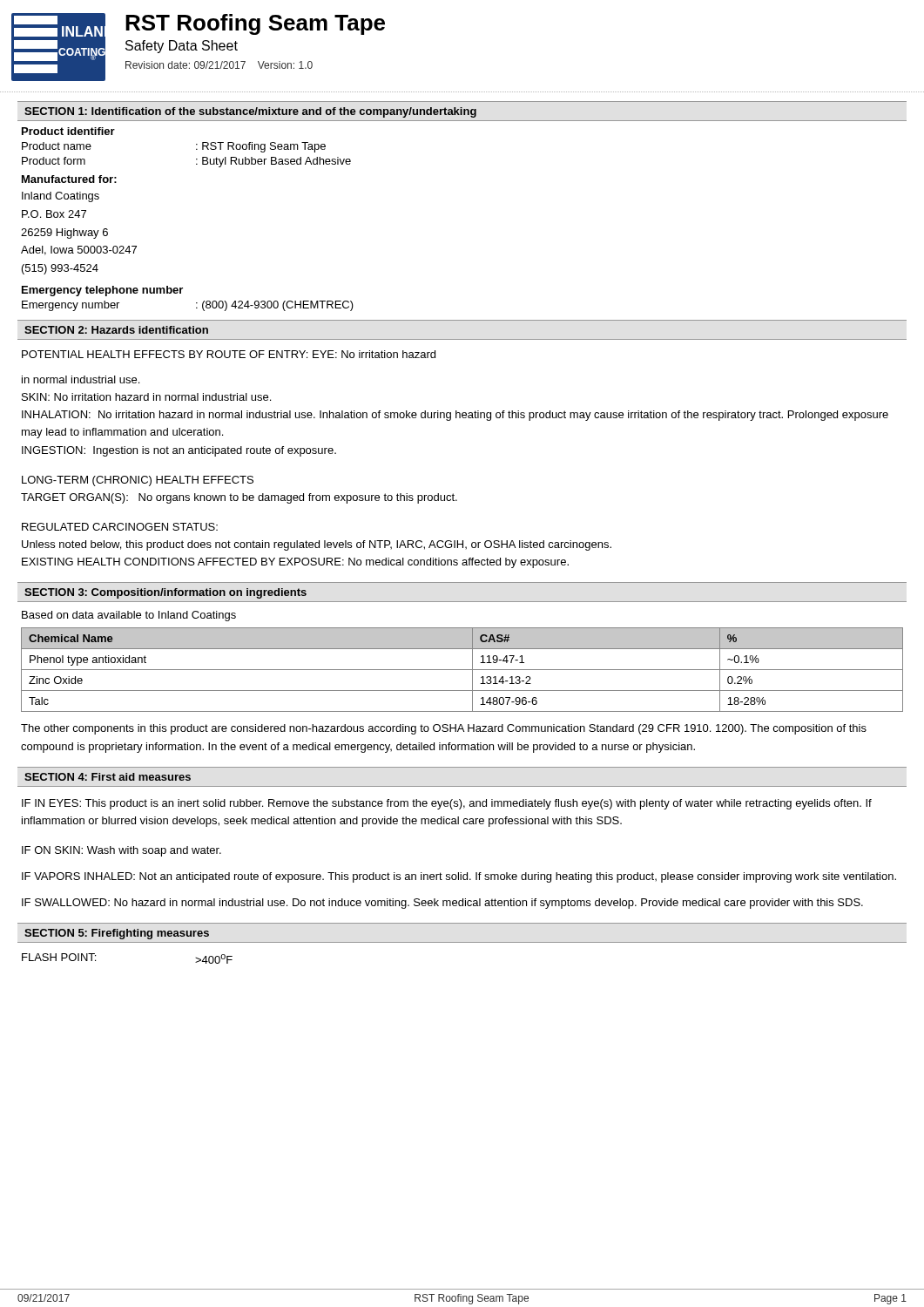
Task: Click on the block starting "IF IN EYES: This product is"
Action: (446, 811)
